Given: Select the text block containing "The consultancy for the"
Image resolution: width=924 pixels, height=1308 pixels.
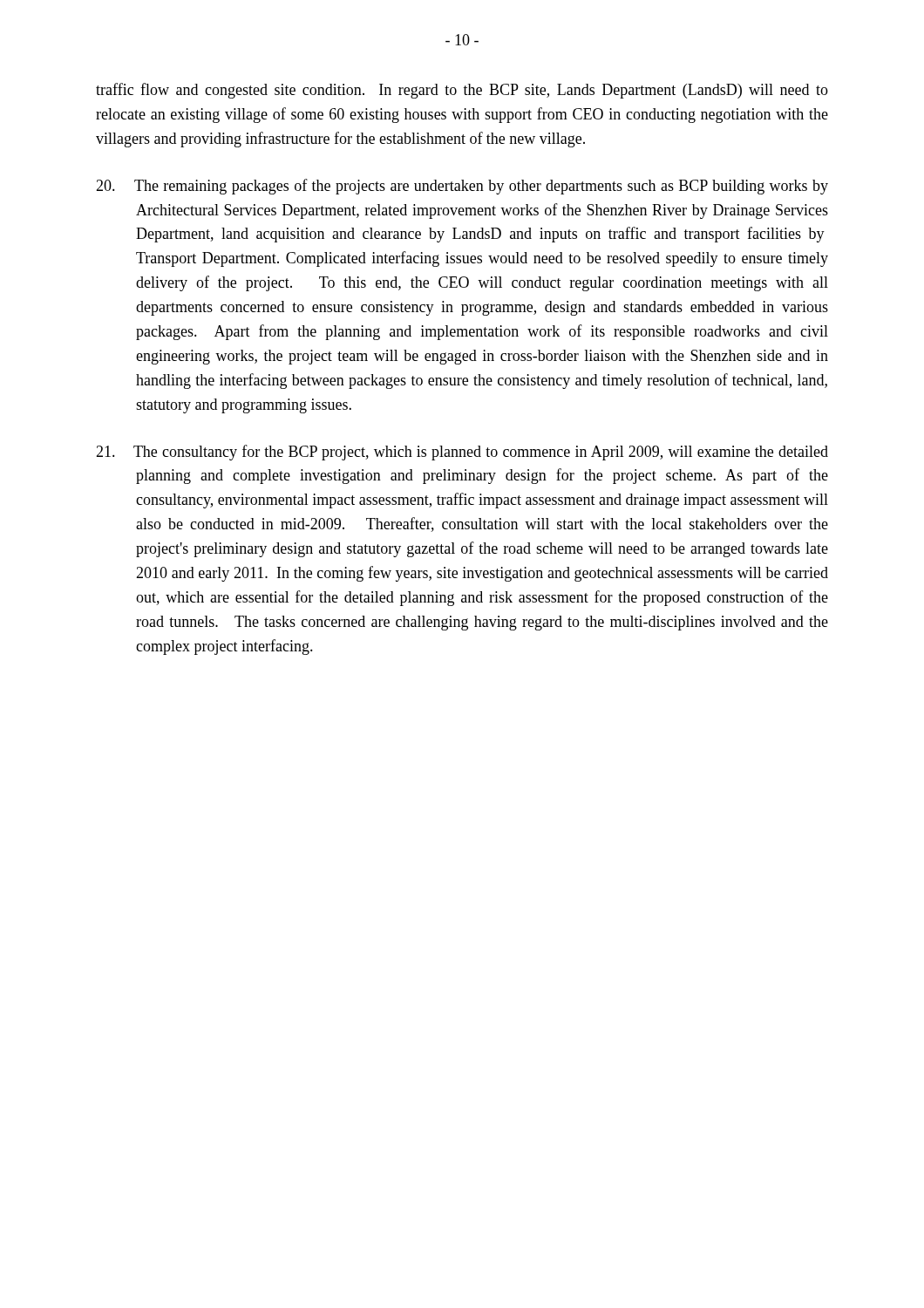Looking at the screenshot, I should 462,549.
